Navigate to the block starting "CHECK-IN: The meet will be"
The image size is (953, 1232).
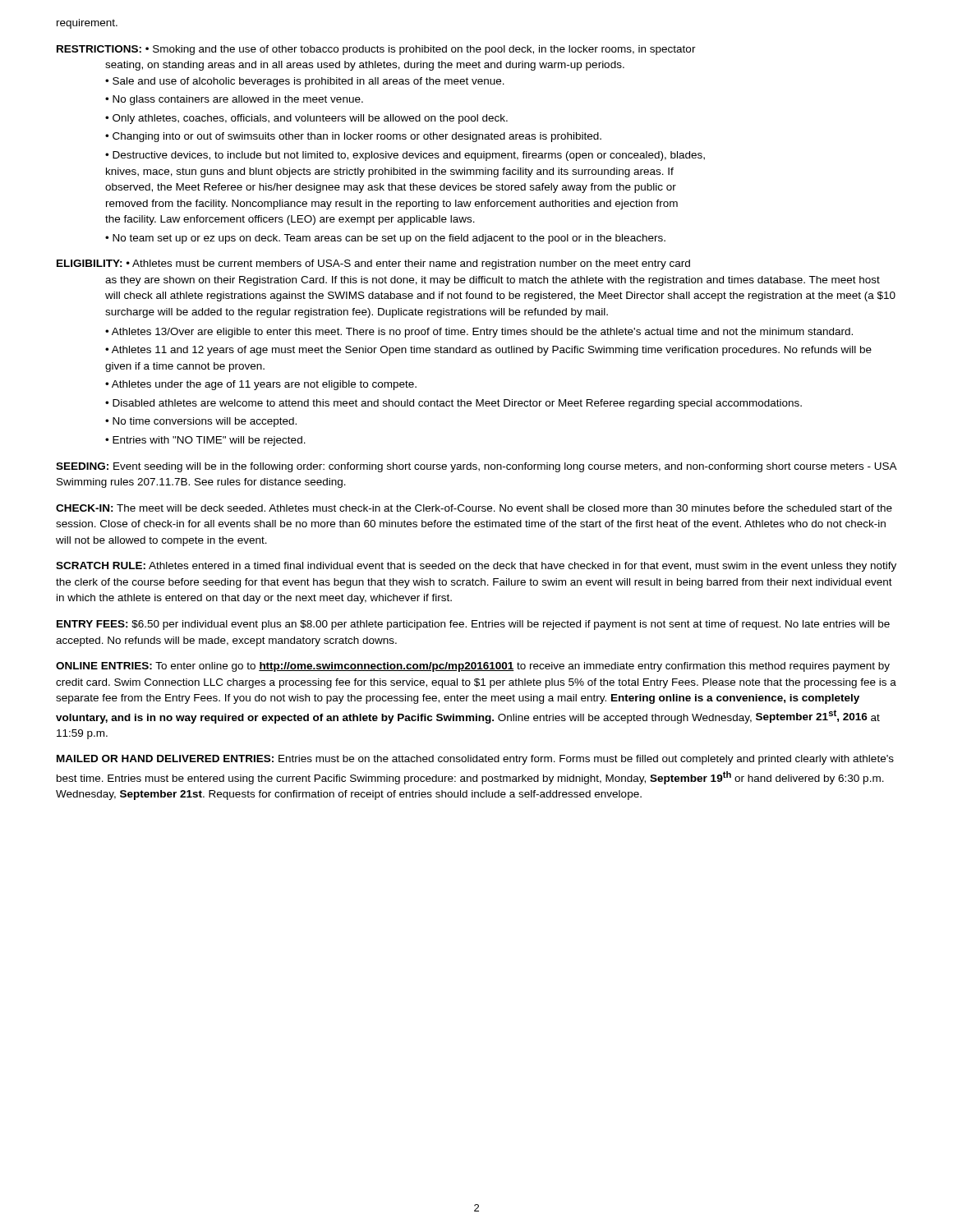coord(474,524)
